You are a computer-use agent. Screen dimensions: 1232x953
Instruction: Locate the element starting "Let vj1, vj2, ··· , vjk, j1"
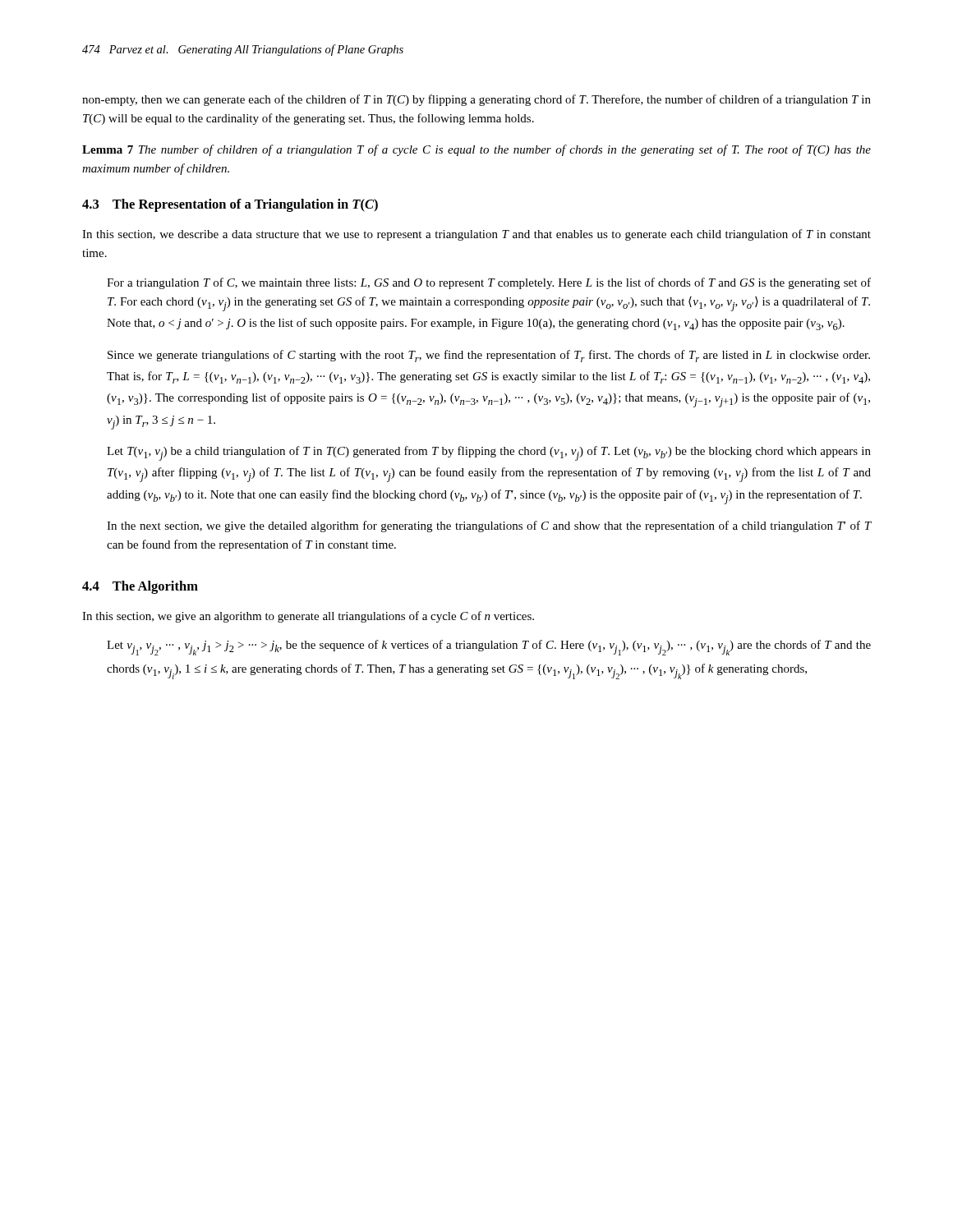tap(489, 659)
